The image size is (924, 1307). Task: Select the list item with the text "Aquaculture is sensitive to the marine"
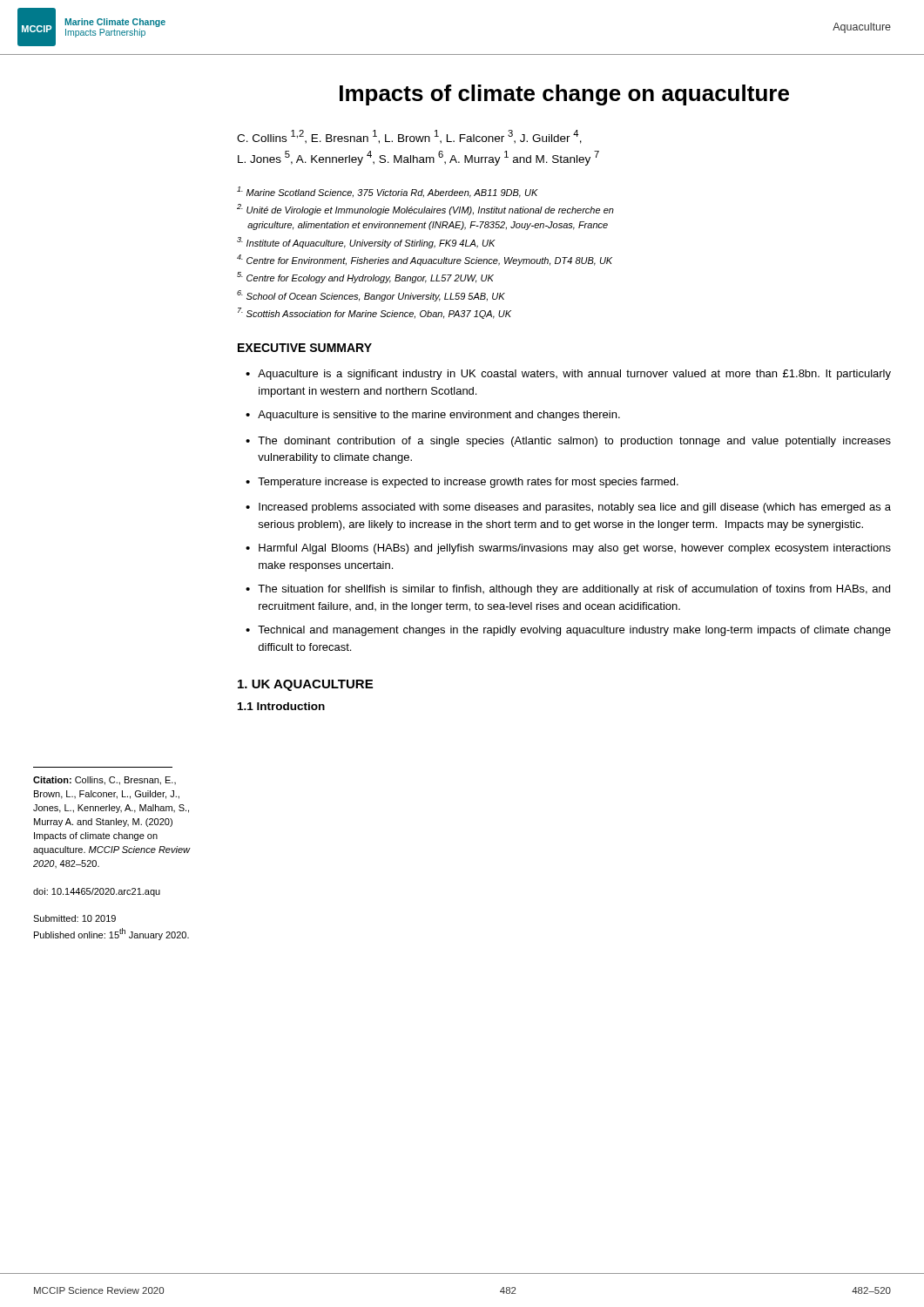pyautogui.click(x=439, y=414)
